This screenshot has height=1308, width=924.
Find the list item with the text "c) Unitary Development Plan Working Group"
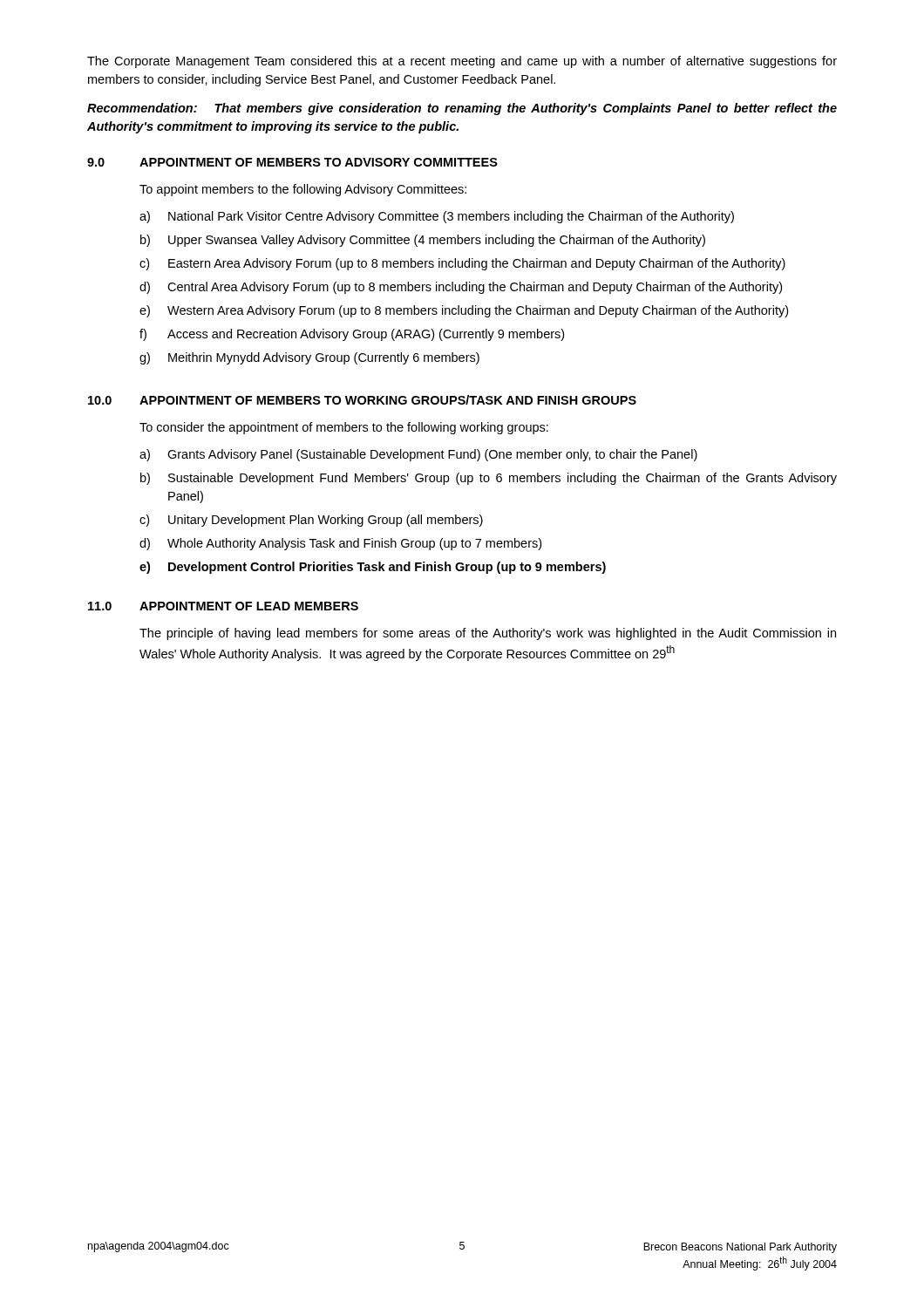488,520
